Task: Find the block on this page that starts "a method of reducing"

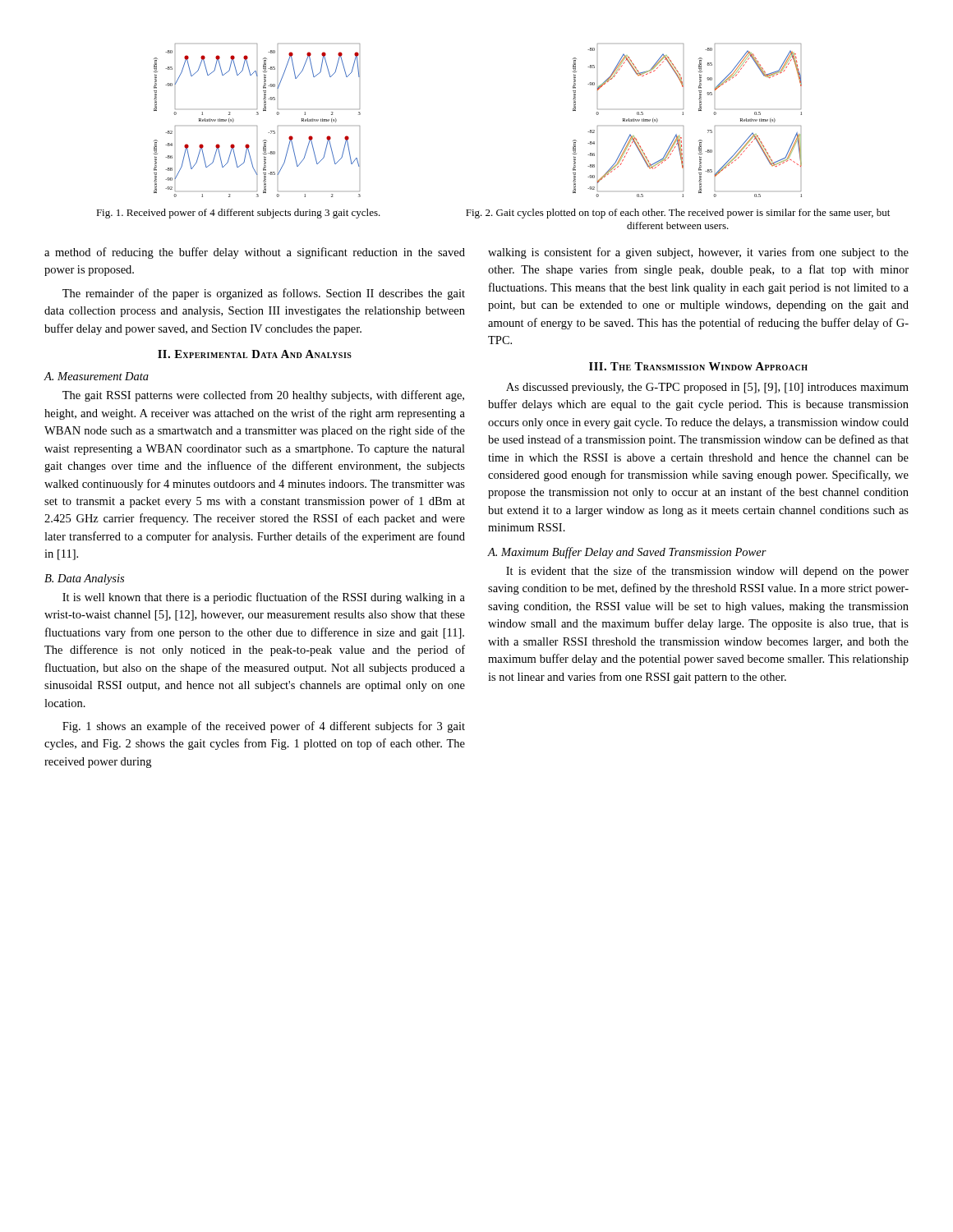Action: pos(255,291)
